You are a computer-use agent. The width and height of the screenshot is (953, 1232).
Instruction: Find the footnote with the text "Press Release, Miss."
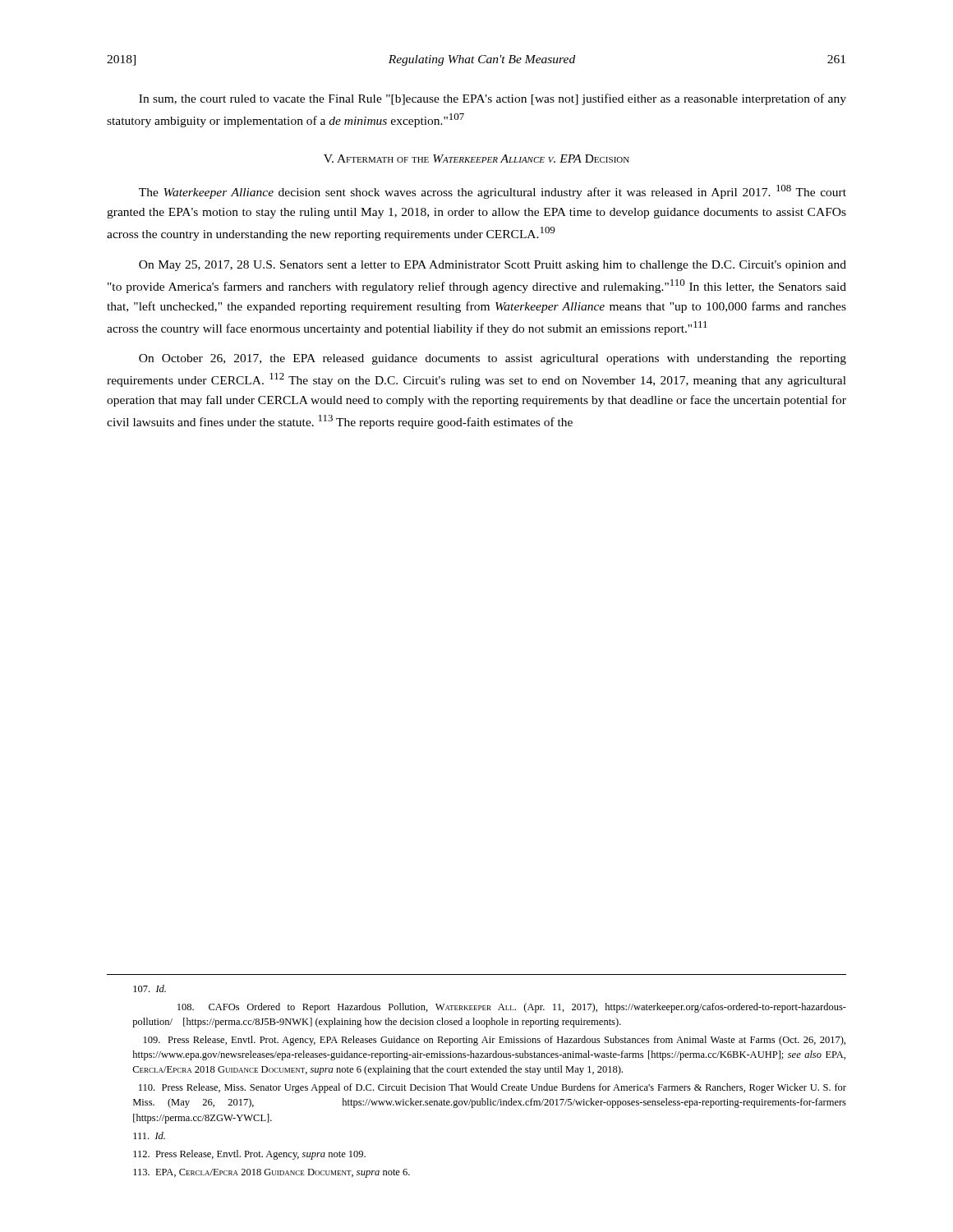pyautogui.click(x=476, y=1103)
